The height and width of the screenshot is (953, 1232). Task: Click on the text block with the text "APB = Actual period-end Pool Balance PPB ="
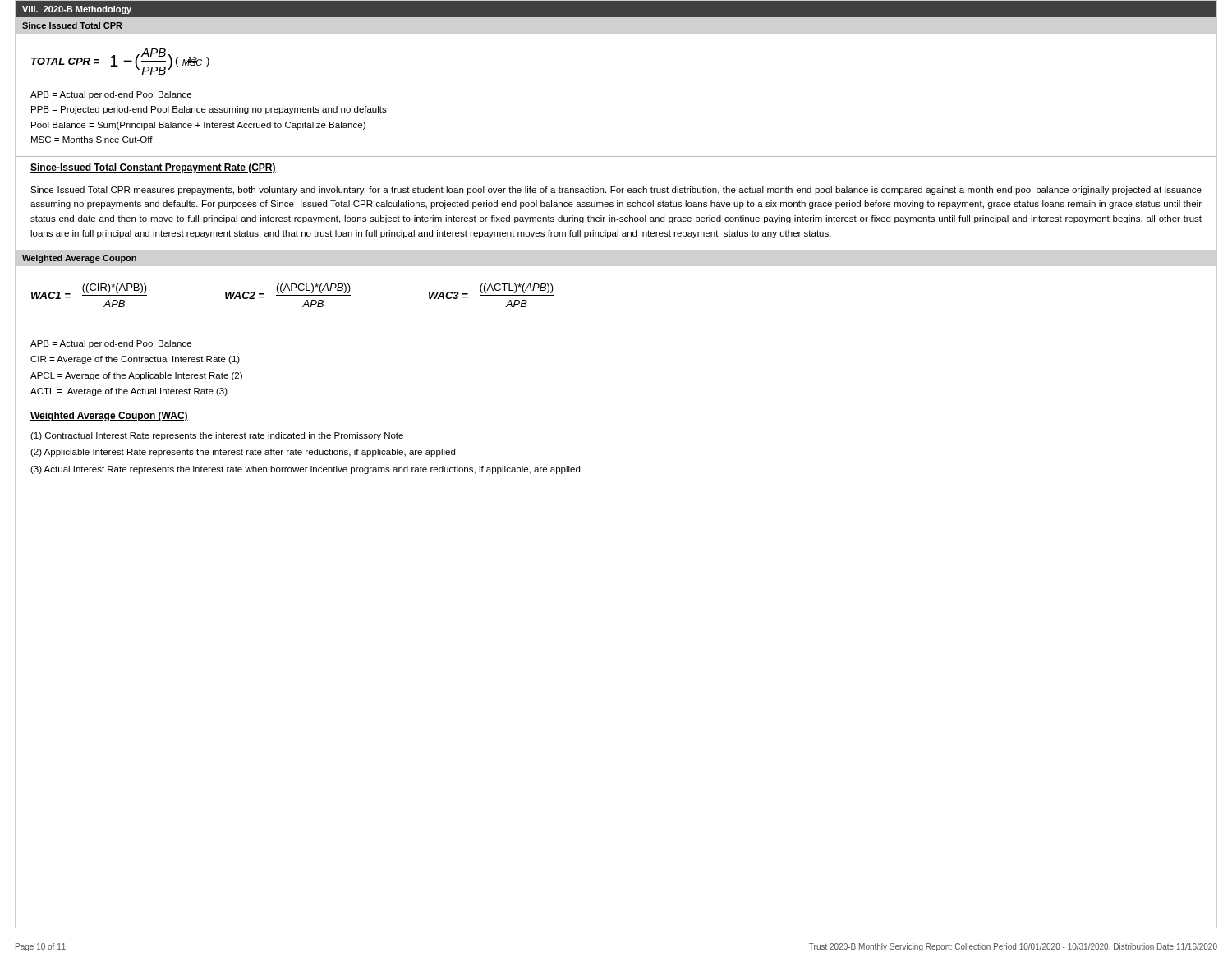[x=209, y=117]
